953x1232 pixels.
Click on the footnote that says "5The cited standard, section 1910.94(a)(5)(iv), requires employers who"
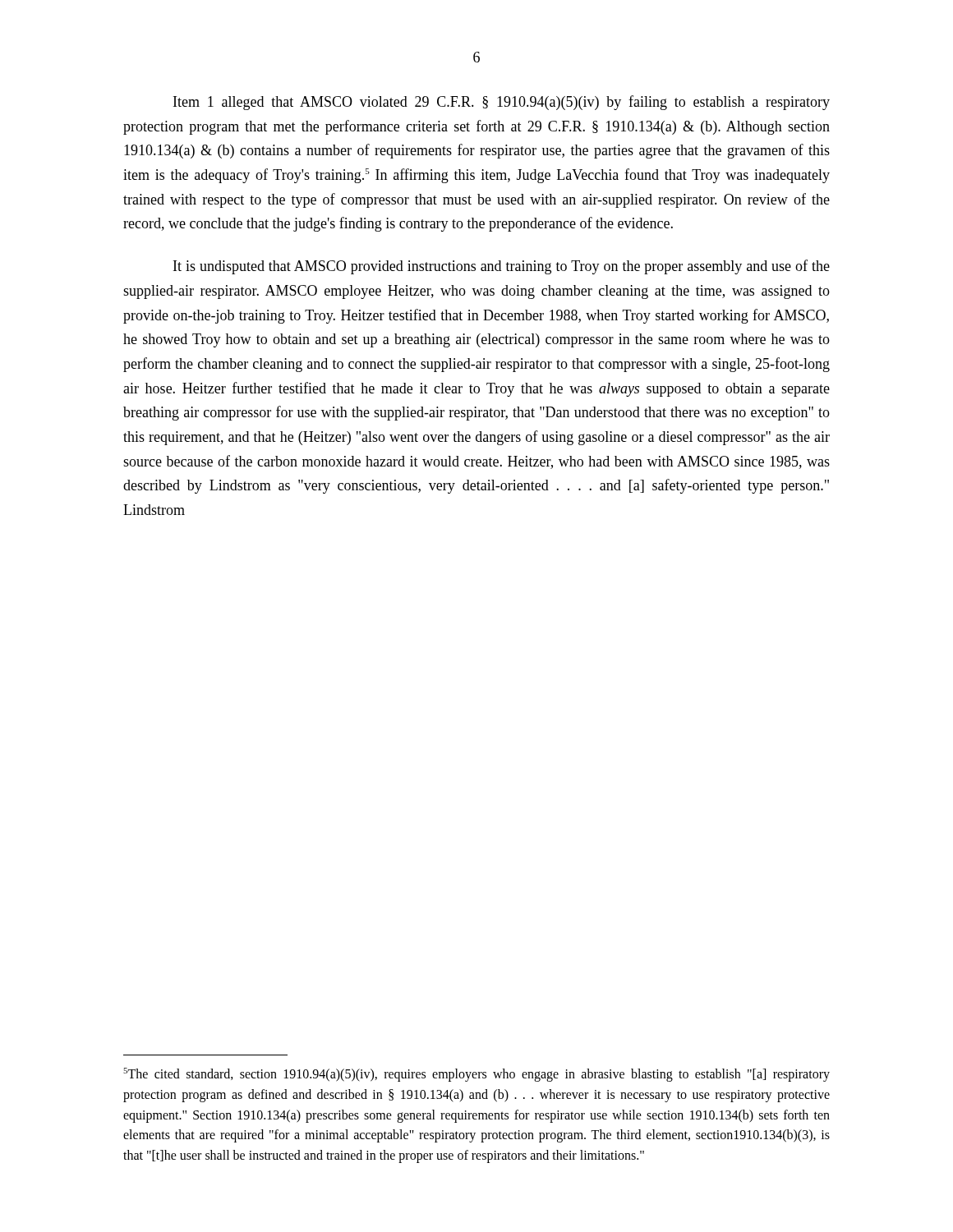click(476, 1114)
